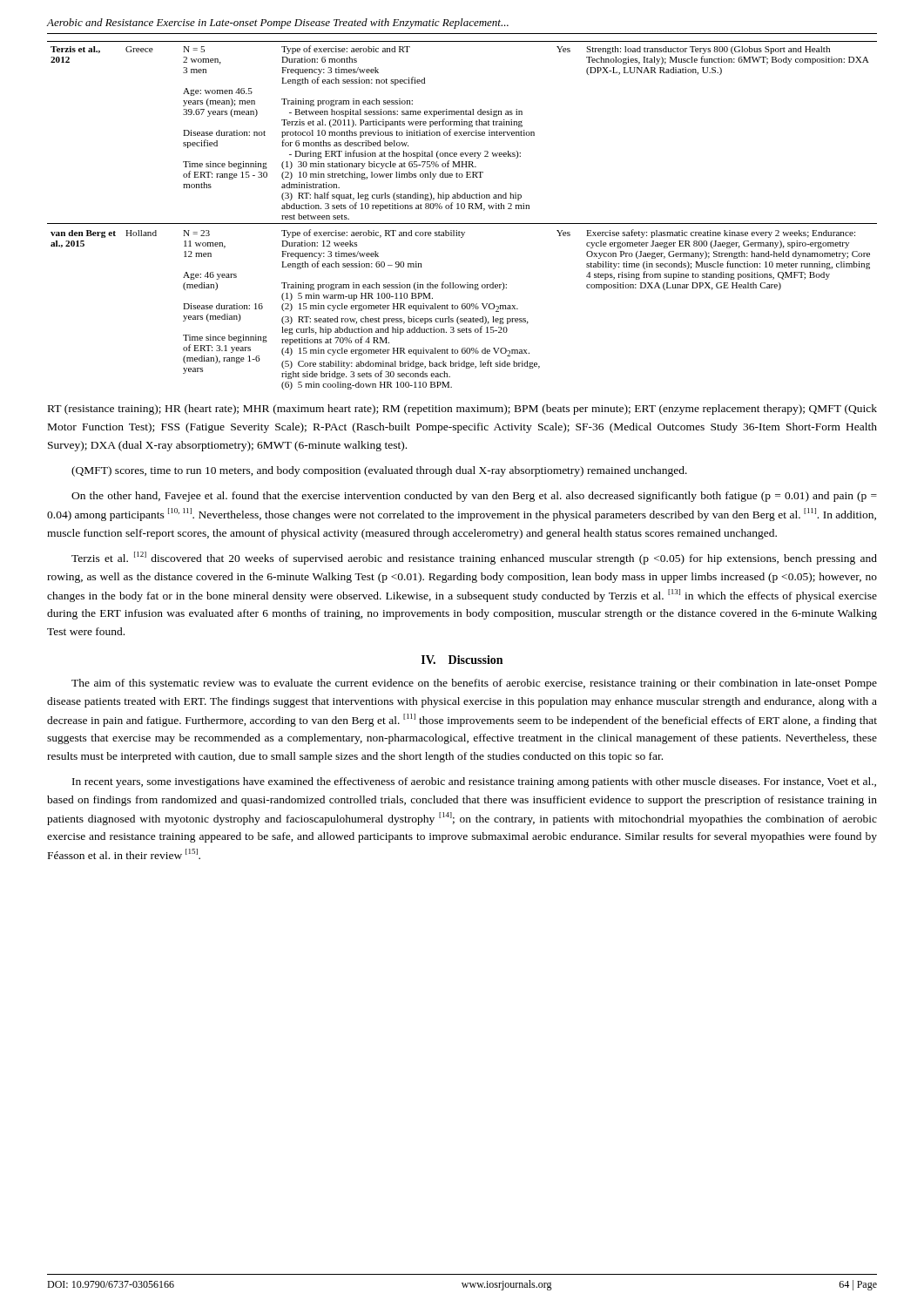Point to the passage starting "IV. Discussion"
The width and height of the screenshot is (924, 1307).
(462, 660)
